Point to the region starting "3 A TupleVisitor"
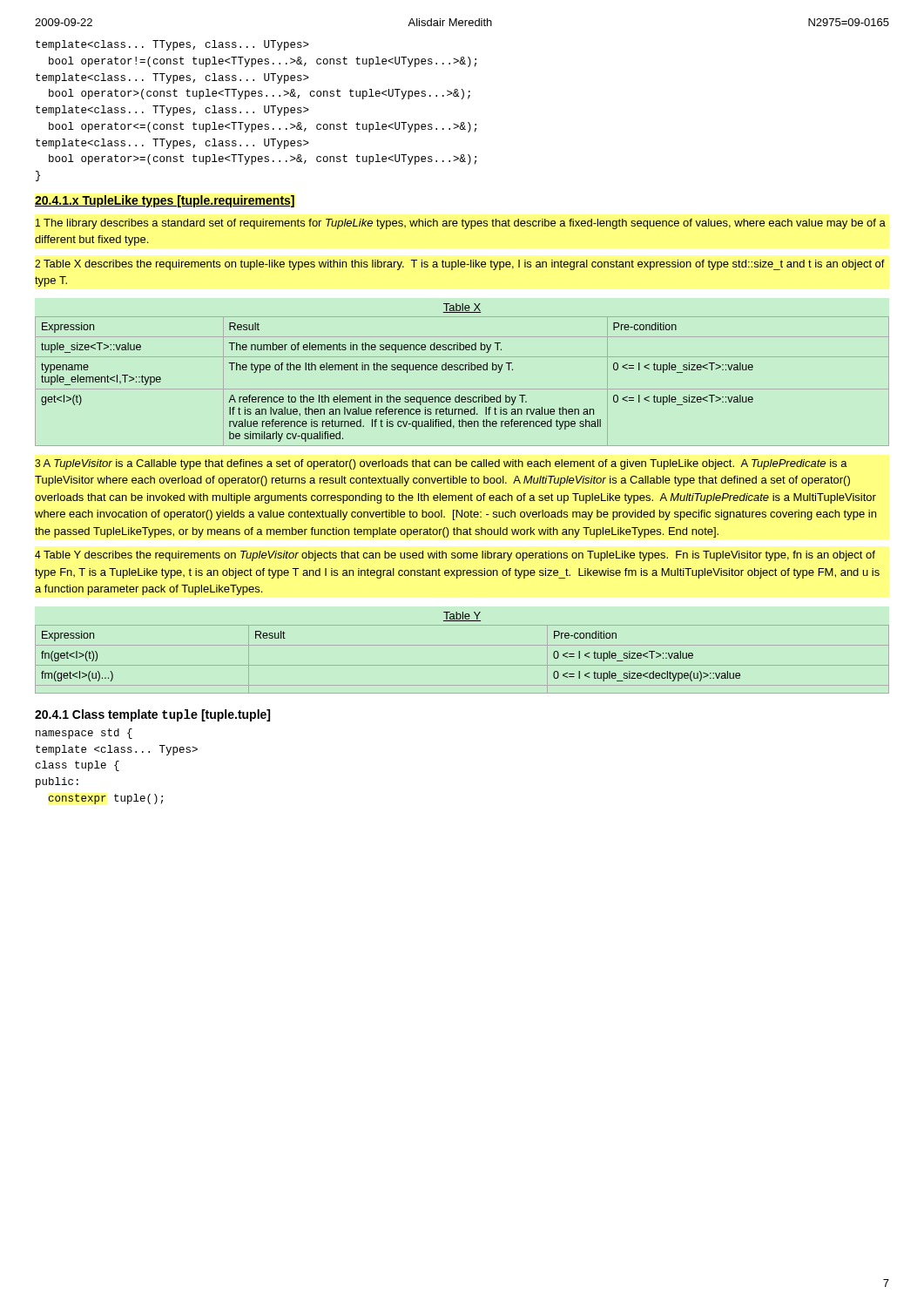The width and height of the screenshot is (924, 1307). click(456, 497)
